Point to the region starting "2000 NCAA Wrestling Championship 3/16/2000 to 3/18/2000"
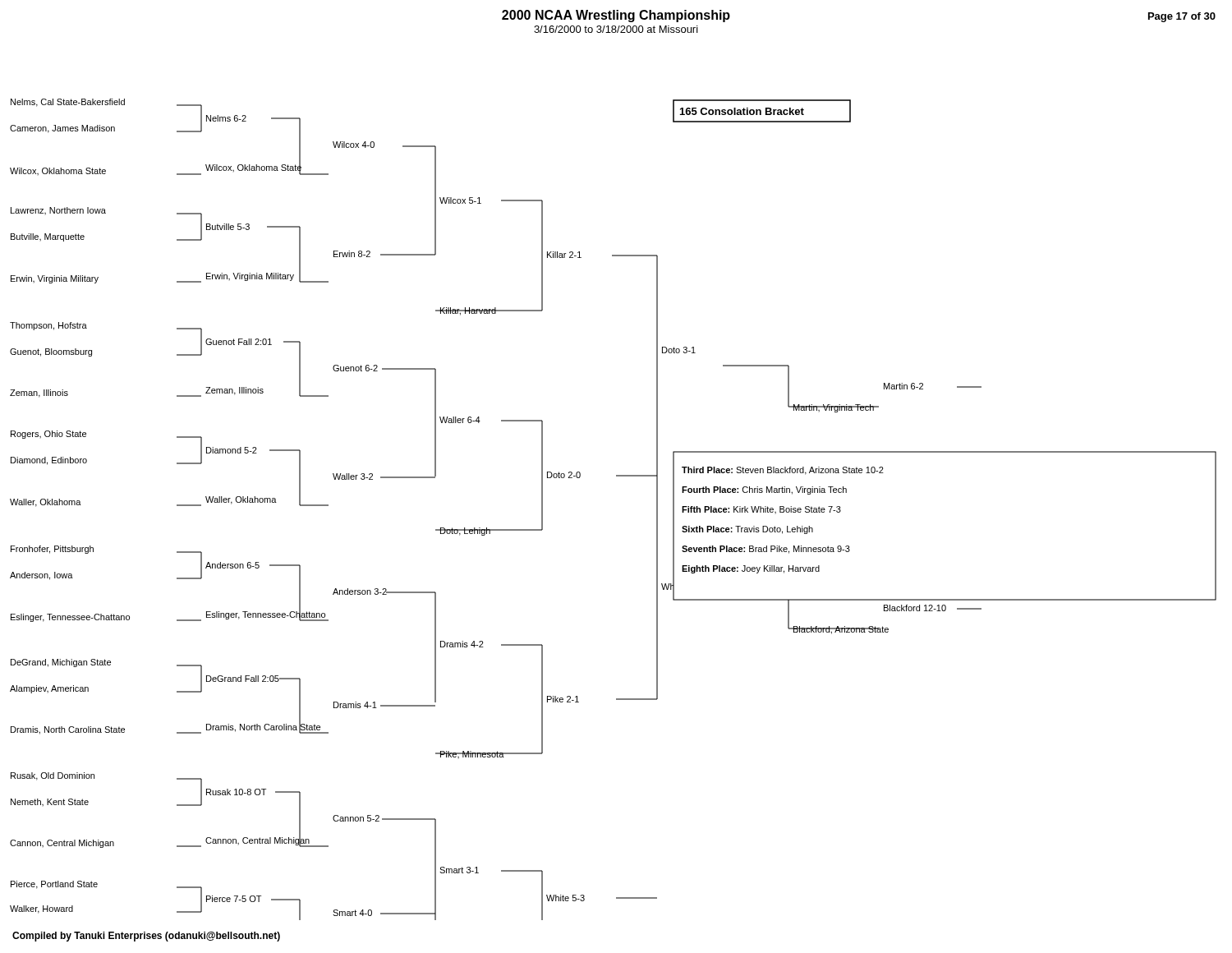The width and height of the screenshot is (1232, 953). 616,22
